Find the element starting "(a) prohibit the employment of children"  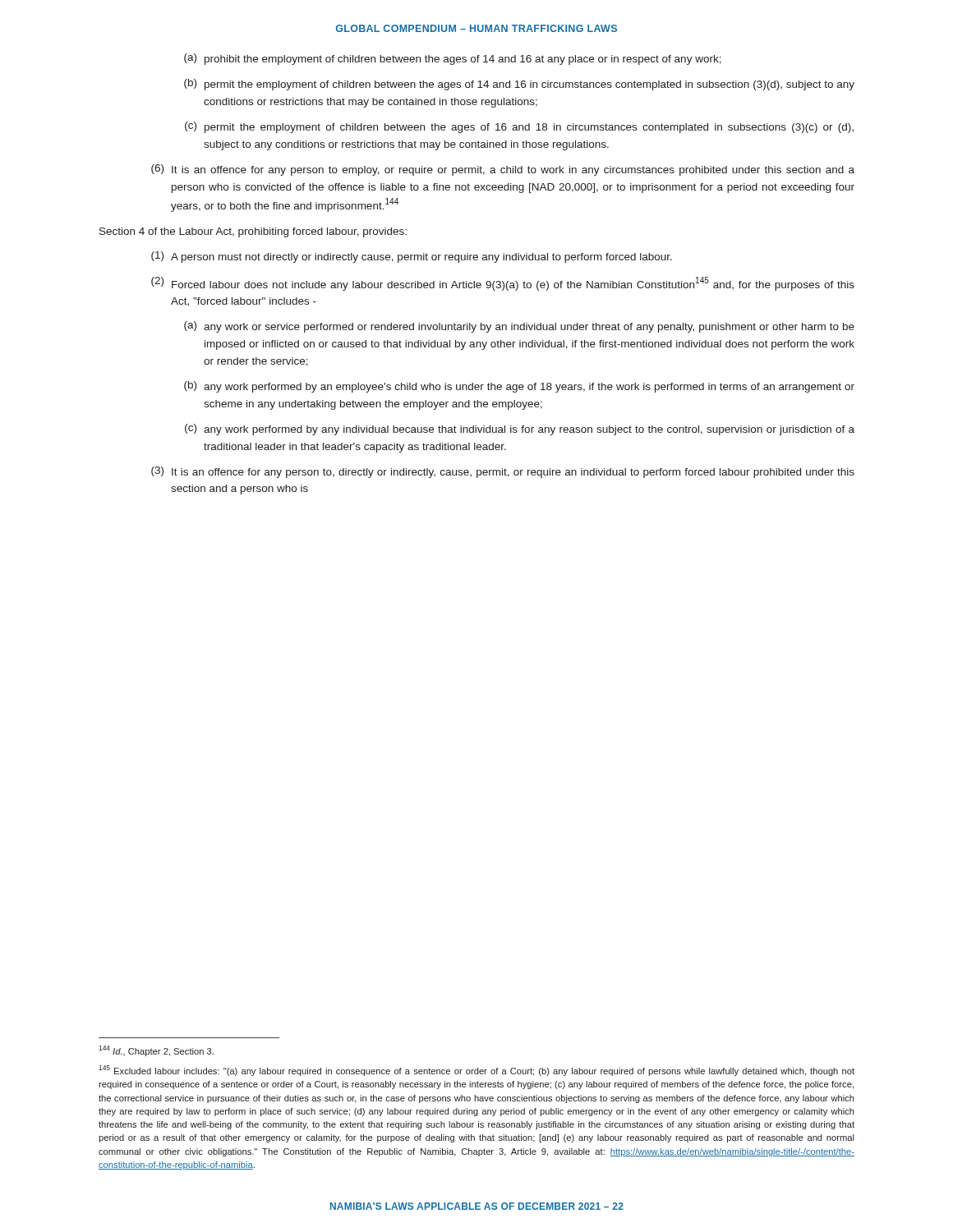[501, 60]
